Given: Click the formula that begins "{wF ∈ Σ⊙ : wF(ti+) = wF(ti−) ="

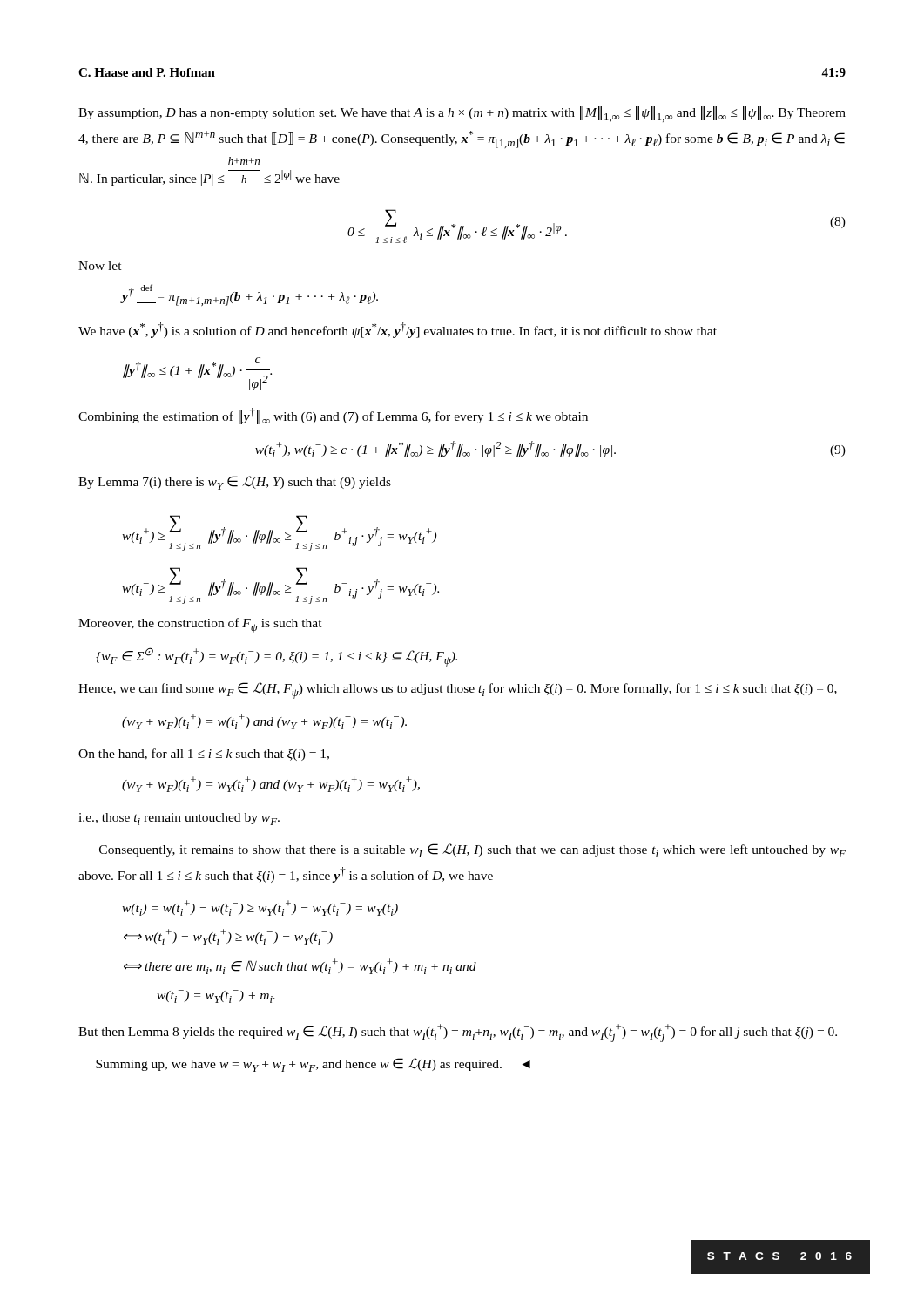Looking at the screenshot, I should pos(277,656).
